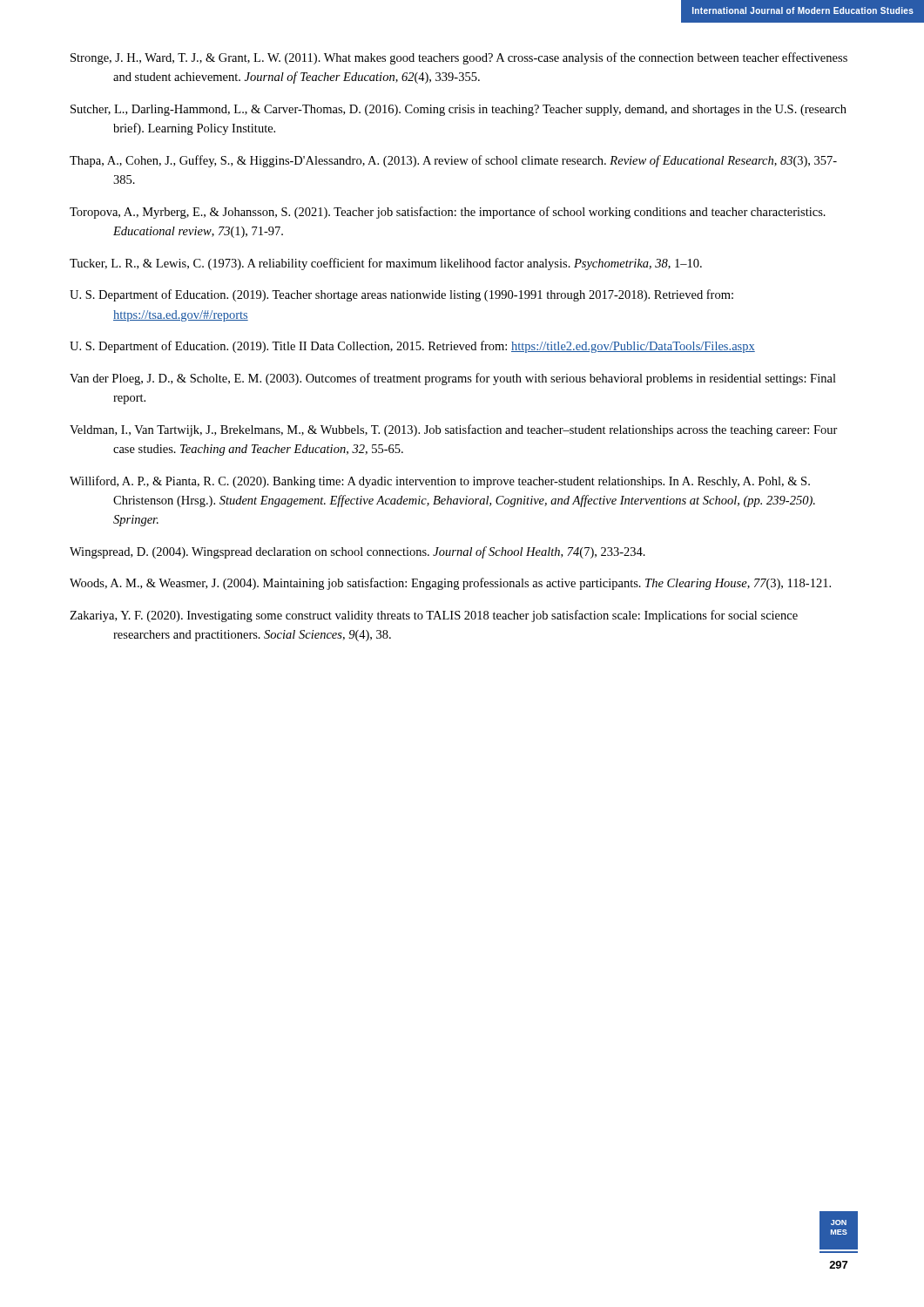The image size is (924, 1307).
Task: Point to the block beginning "Woods, A. M.,"
Action: coord(451,583)
